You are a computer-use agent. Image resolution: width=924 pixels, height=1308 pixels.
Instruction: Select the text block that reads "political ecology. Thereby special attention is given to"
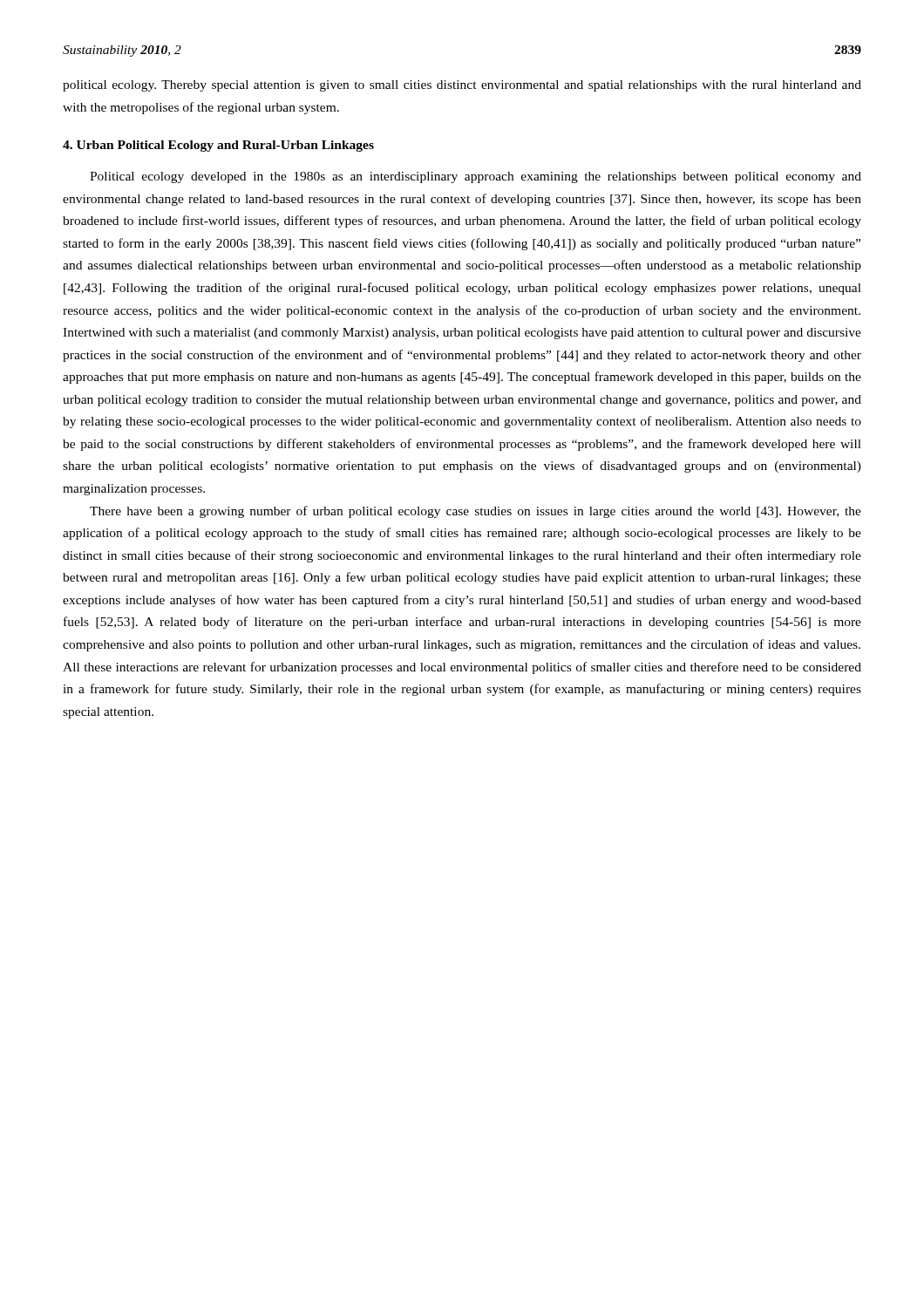[462, 95]
